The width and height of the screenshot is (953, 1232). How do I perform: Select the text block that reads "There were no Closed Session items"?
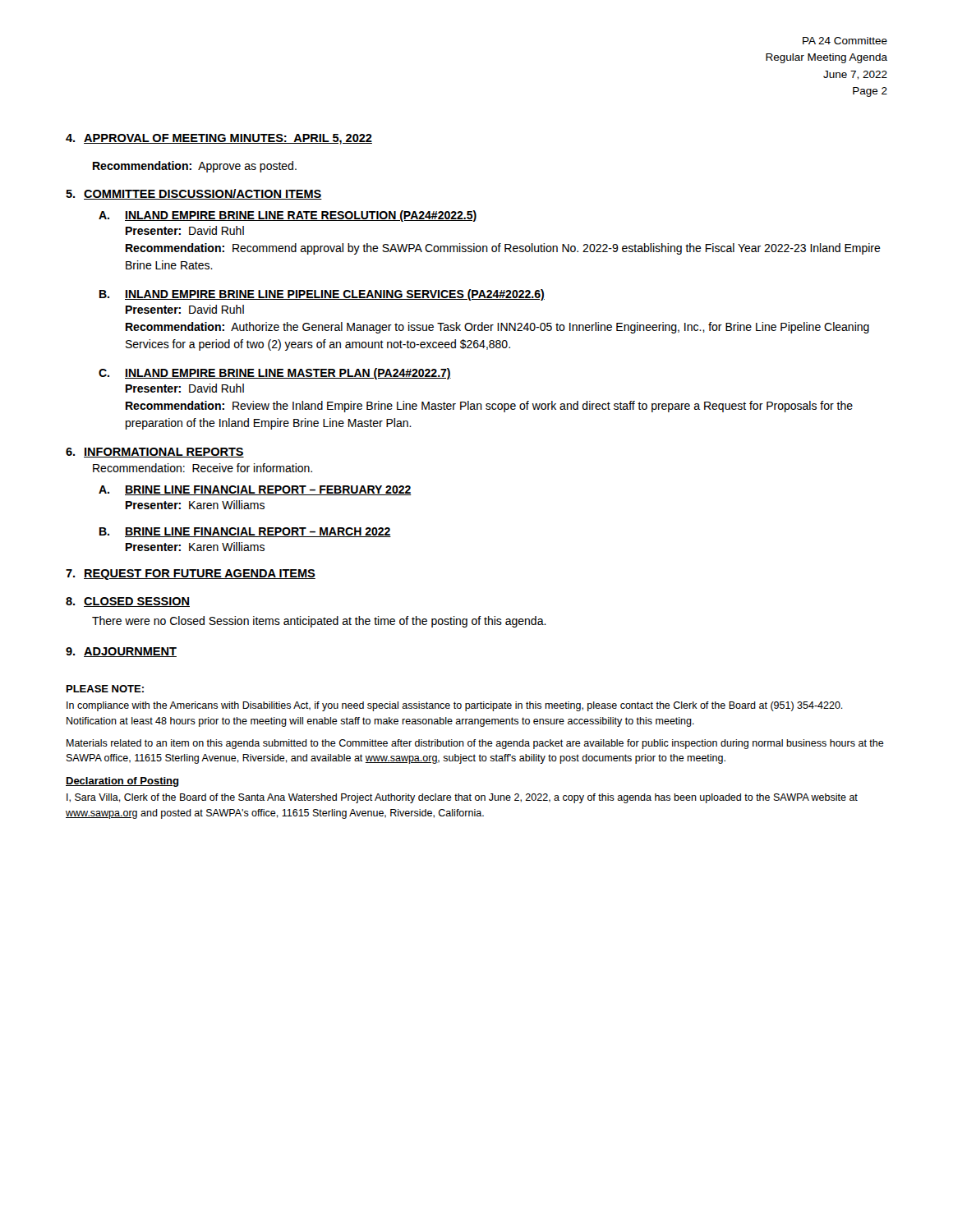pyautogui.click(x=319, y=621)
